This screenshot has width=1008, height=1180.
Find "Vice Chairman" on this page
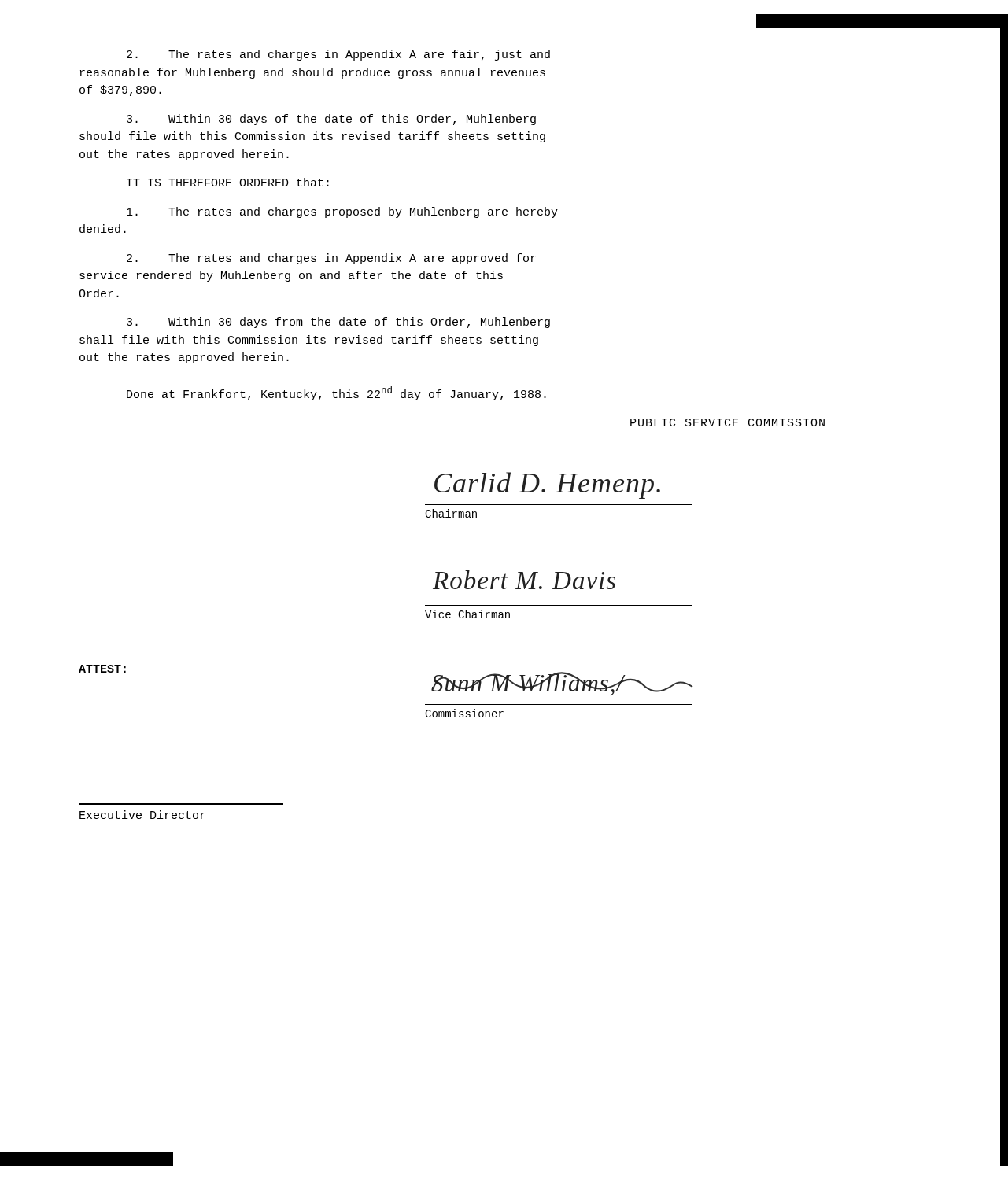pyautogui.click(x=468, y=615)
